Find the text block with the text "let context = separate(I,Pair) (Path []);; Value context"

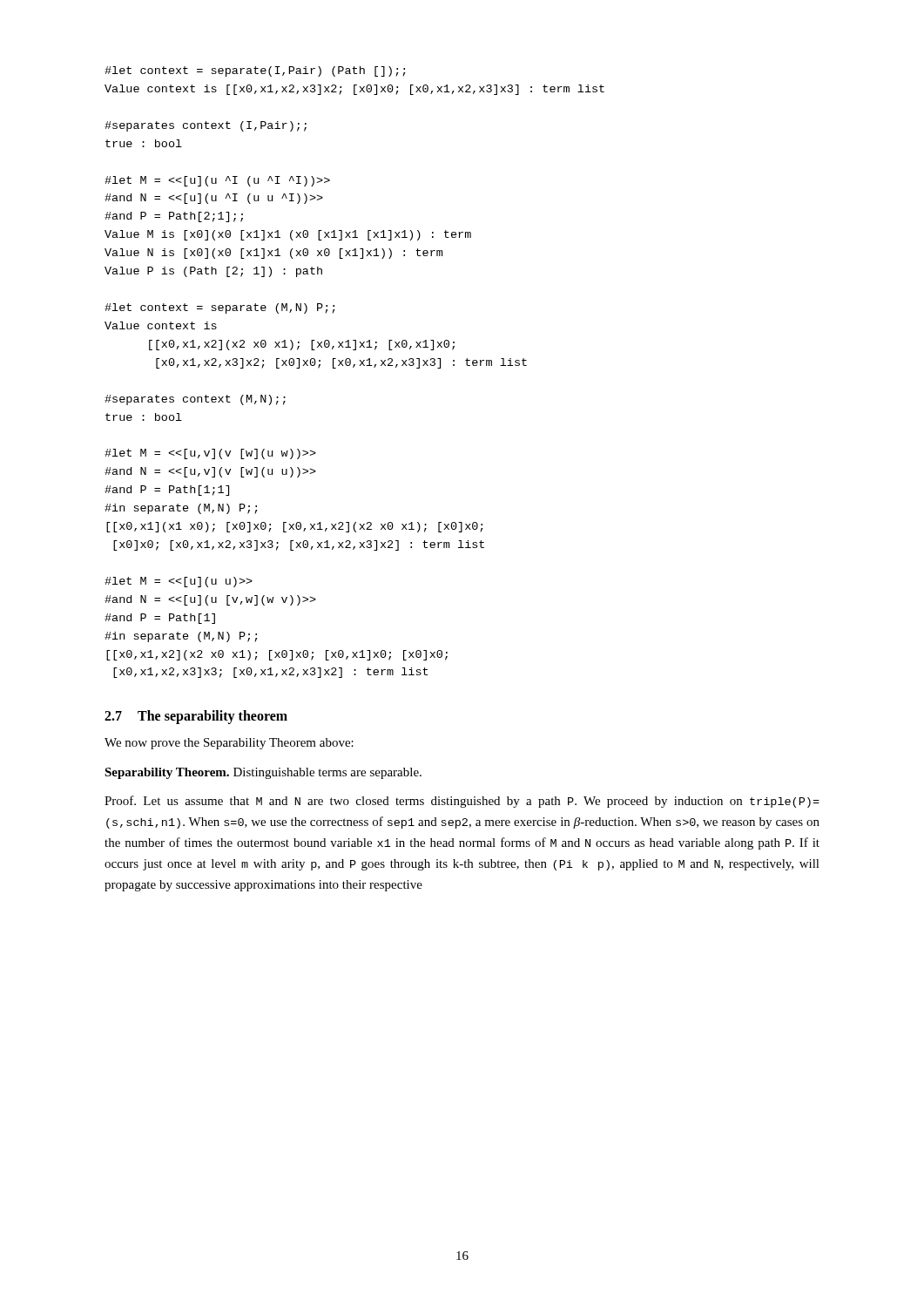click(x=355, y=372)
